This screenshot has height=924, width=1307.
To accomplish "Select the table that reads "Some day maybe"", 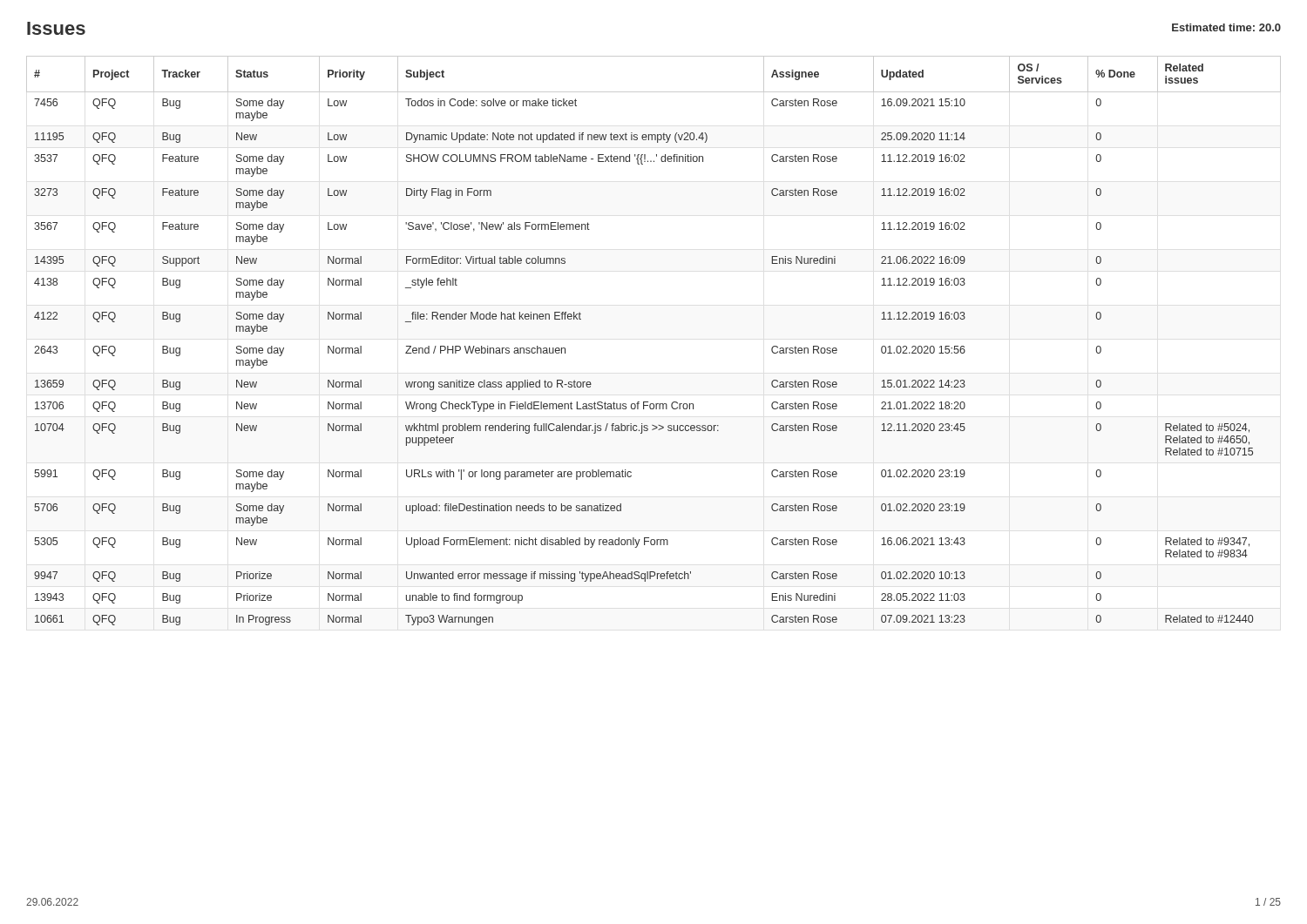I will tap(654, 343).
